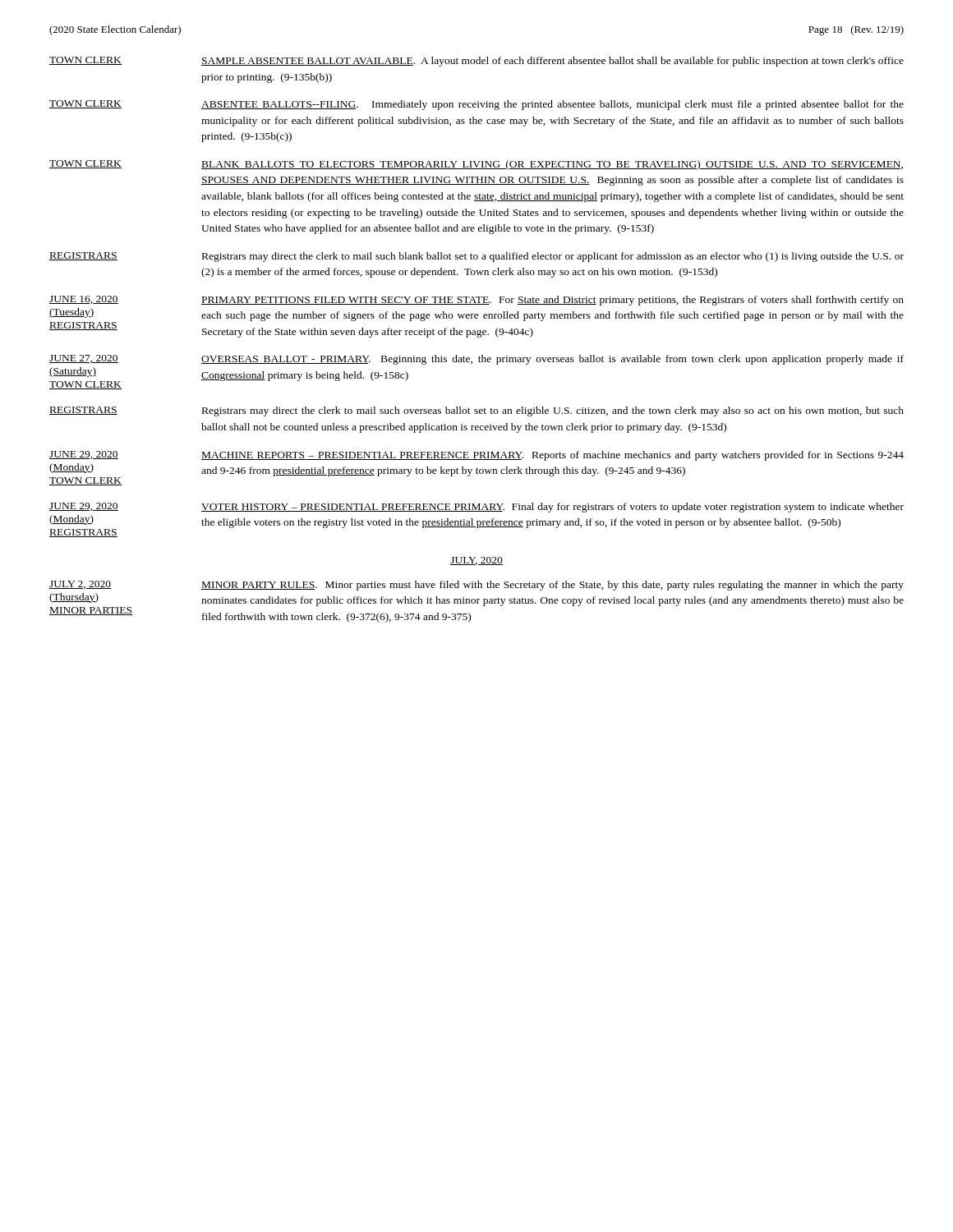The height and width of the screenshot is (1232, 953).
Task: Locate the text block starting "JUNE 29, 2020(Monday)REGISTRARS VOTER"
Action: (x=476, y=518)
